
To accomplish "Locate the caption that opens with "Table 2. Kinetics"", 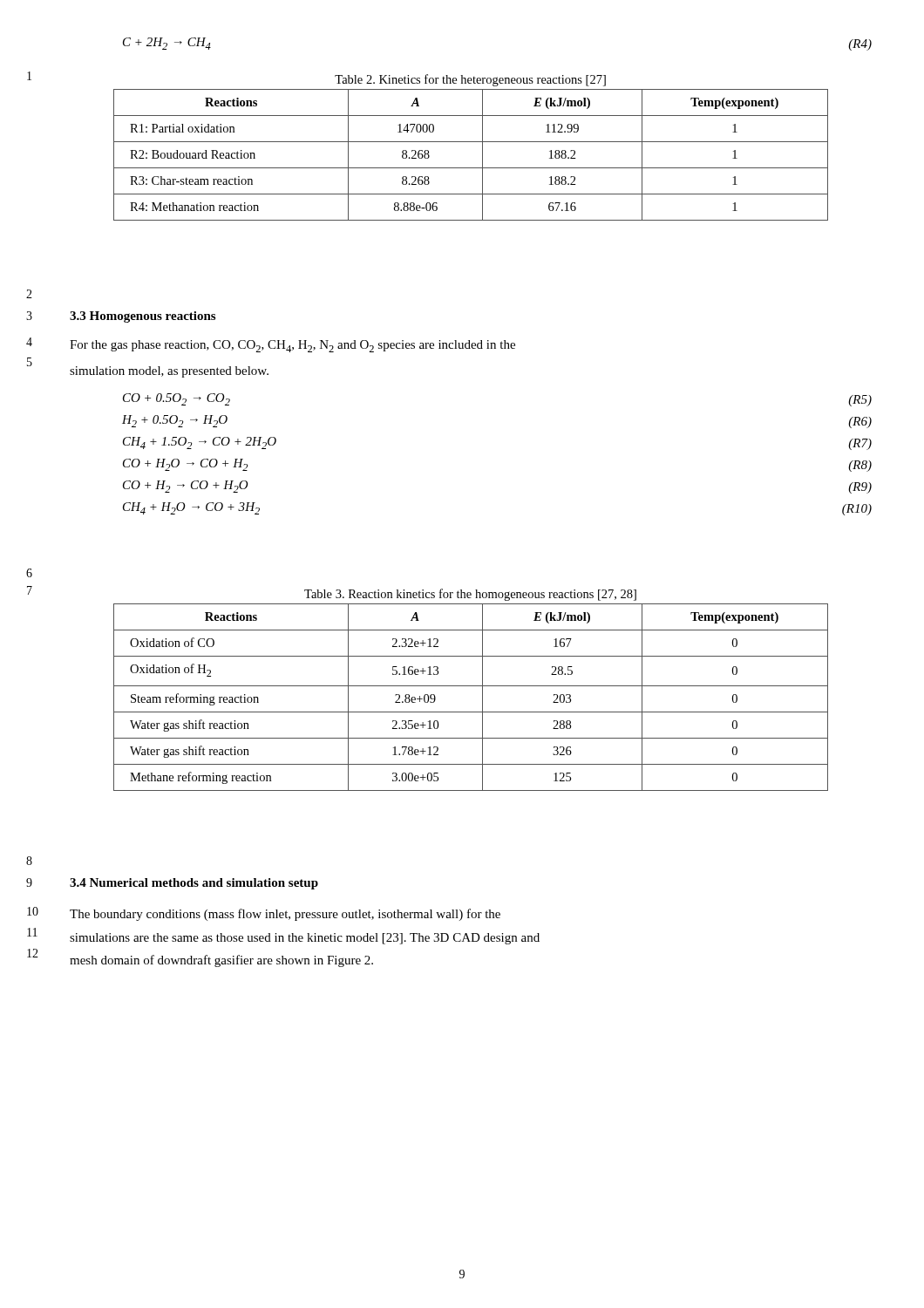I will (x=471, y=79).
